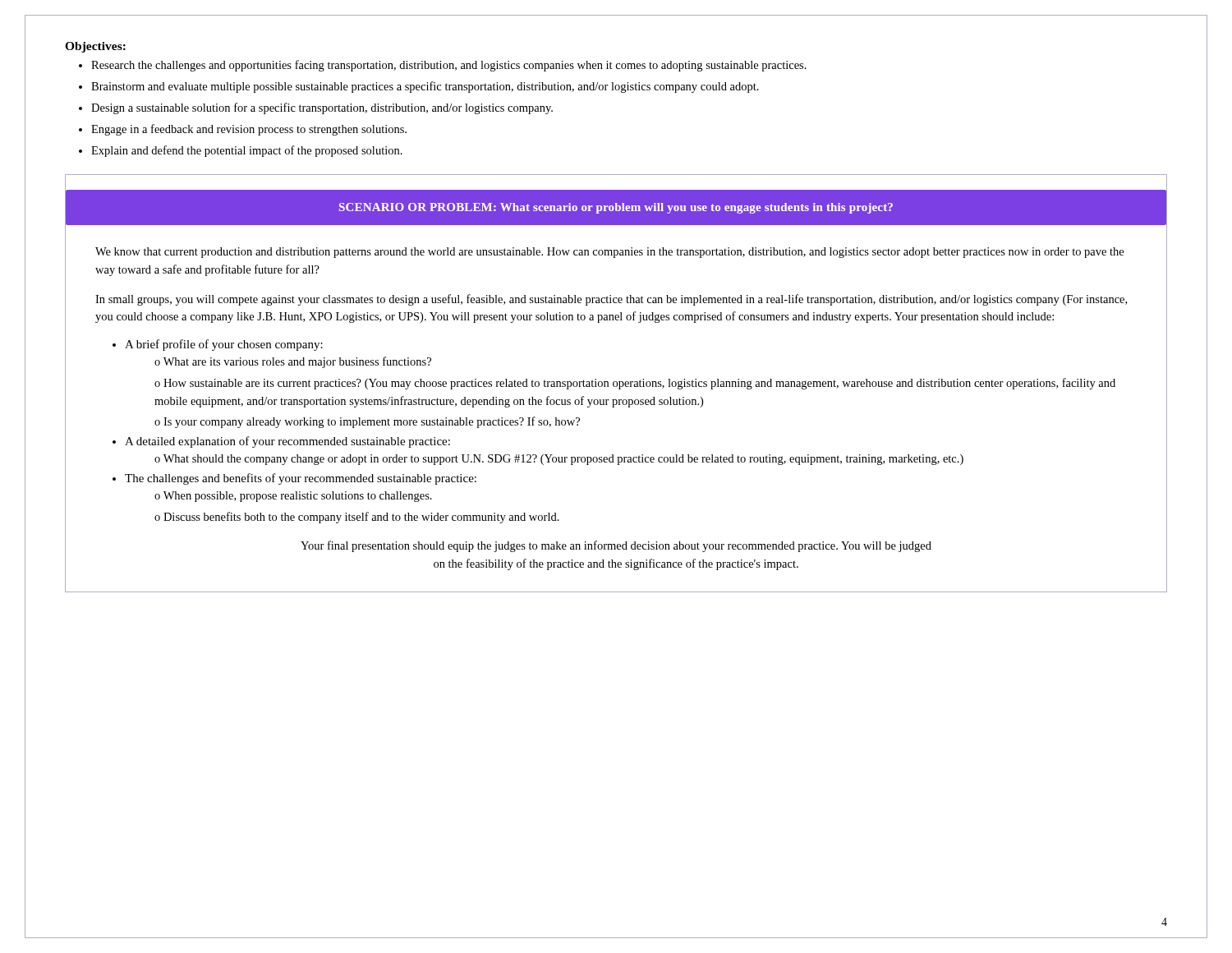The width and height of the screenshot is (1232, 953).
Task: Find the list item that says "Discuss benefits both to"
Action: (x=357, y=518)
